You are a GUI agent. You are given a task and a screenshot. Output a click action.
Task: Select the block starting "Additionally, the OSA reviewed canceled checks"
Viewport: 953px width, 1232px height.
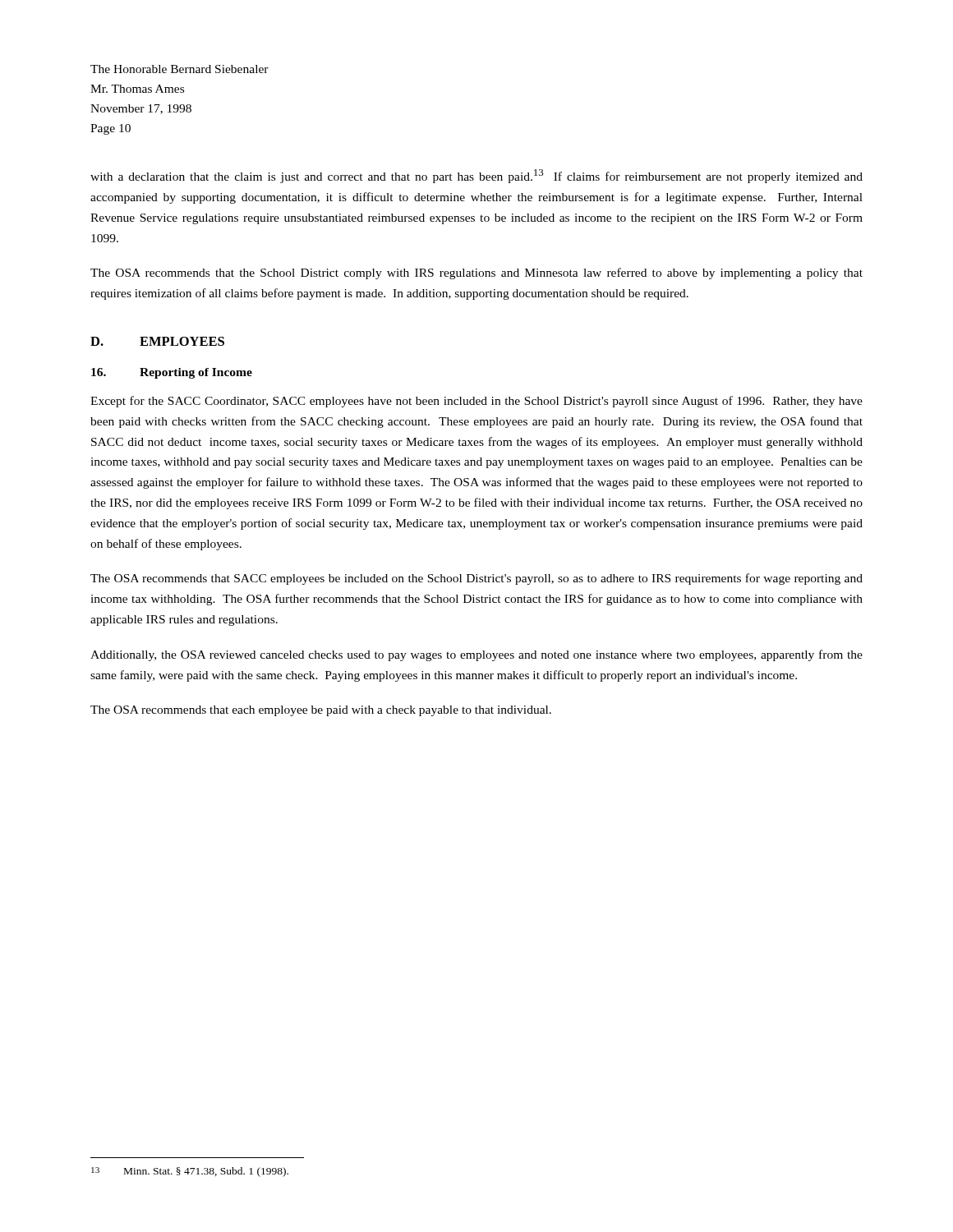(476, 664)
